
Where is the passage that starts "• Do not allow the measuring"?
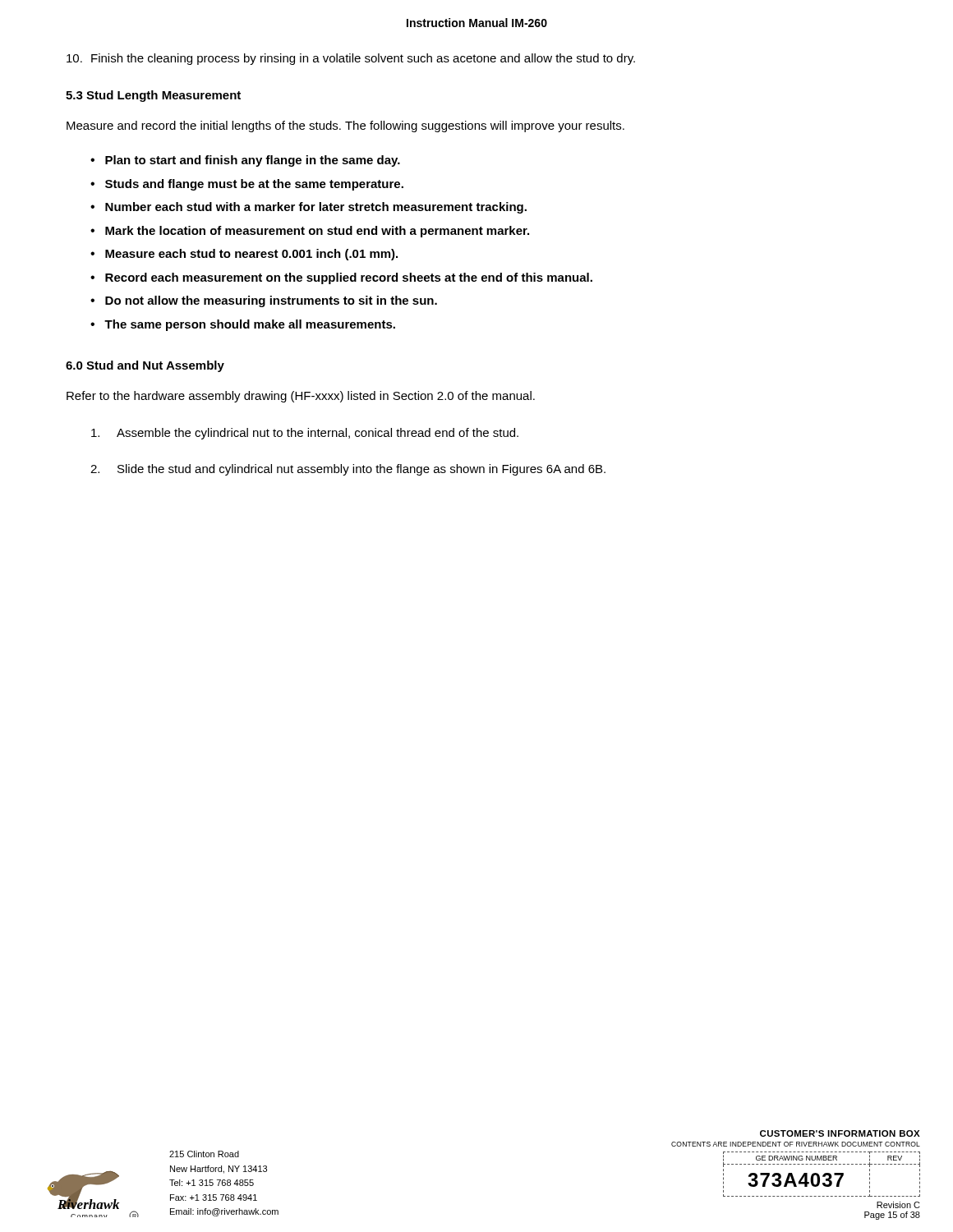tap(264, 301)
